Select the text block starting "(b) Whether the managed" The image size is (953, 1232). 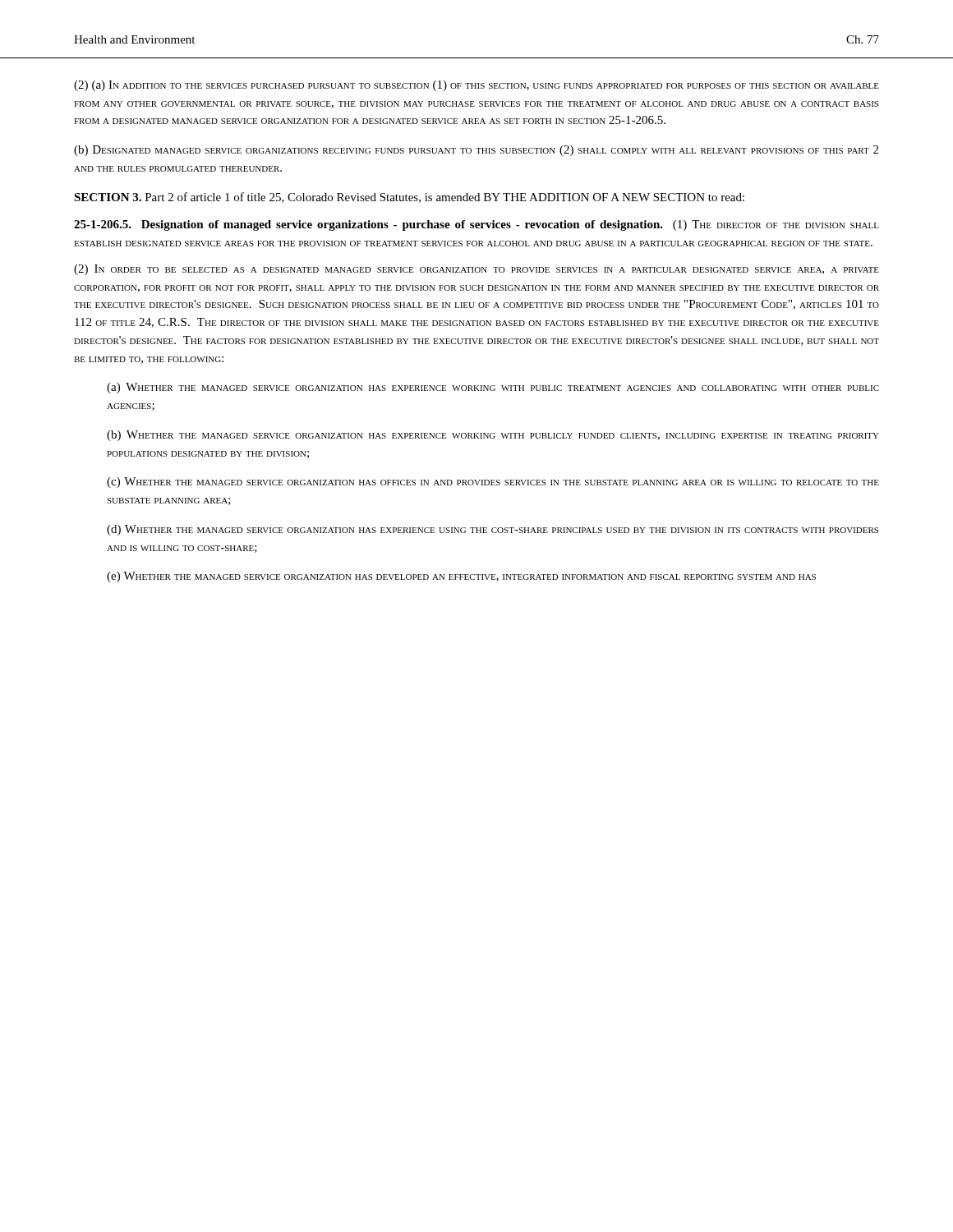pyautogui.click(x=493, y=443)
